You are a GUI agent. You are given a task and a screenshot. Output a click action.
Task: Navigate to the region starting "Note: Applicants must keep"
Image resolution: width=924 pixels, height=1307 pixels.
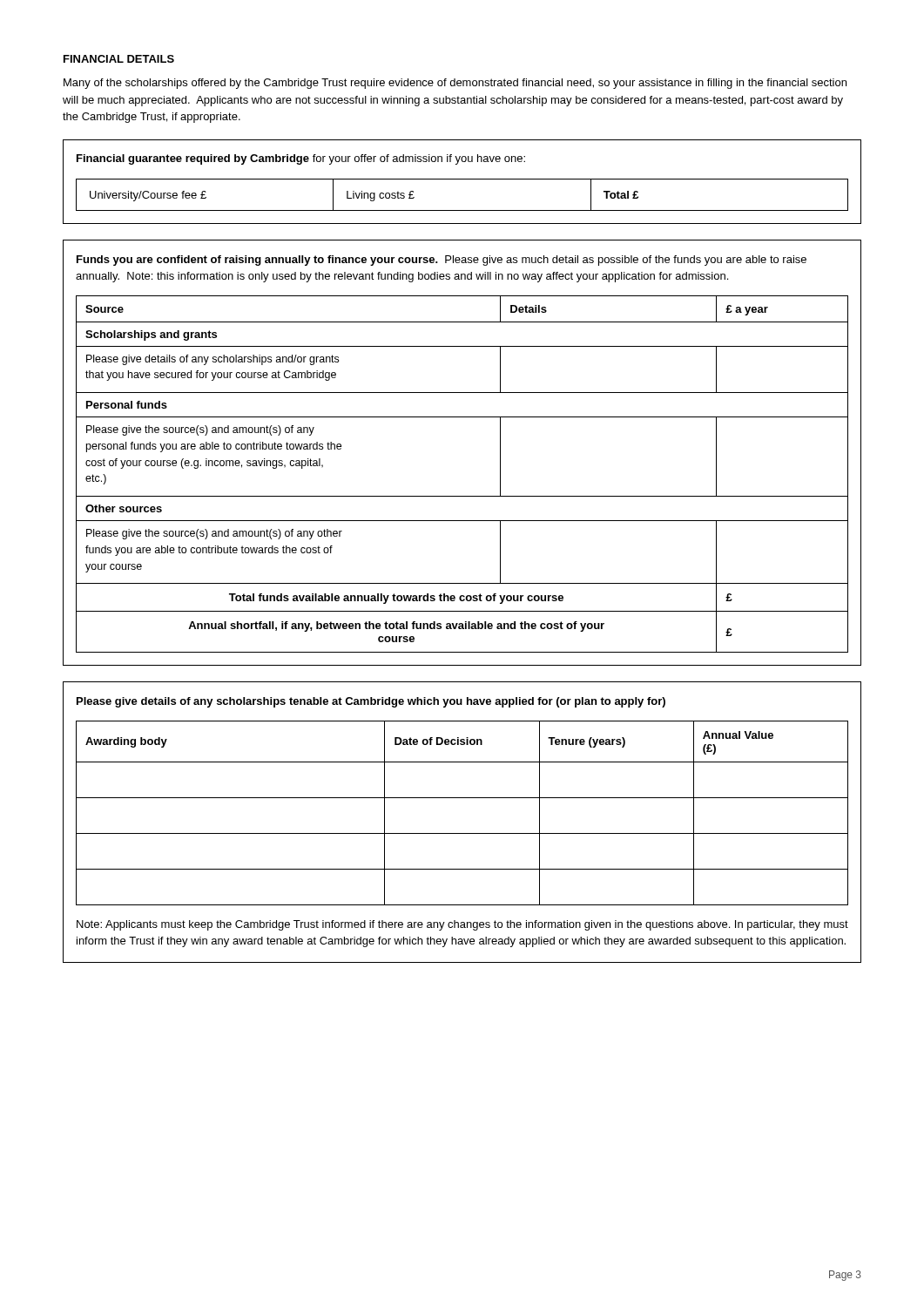tap(462, 933)
